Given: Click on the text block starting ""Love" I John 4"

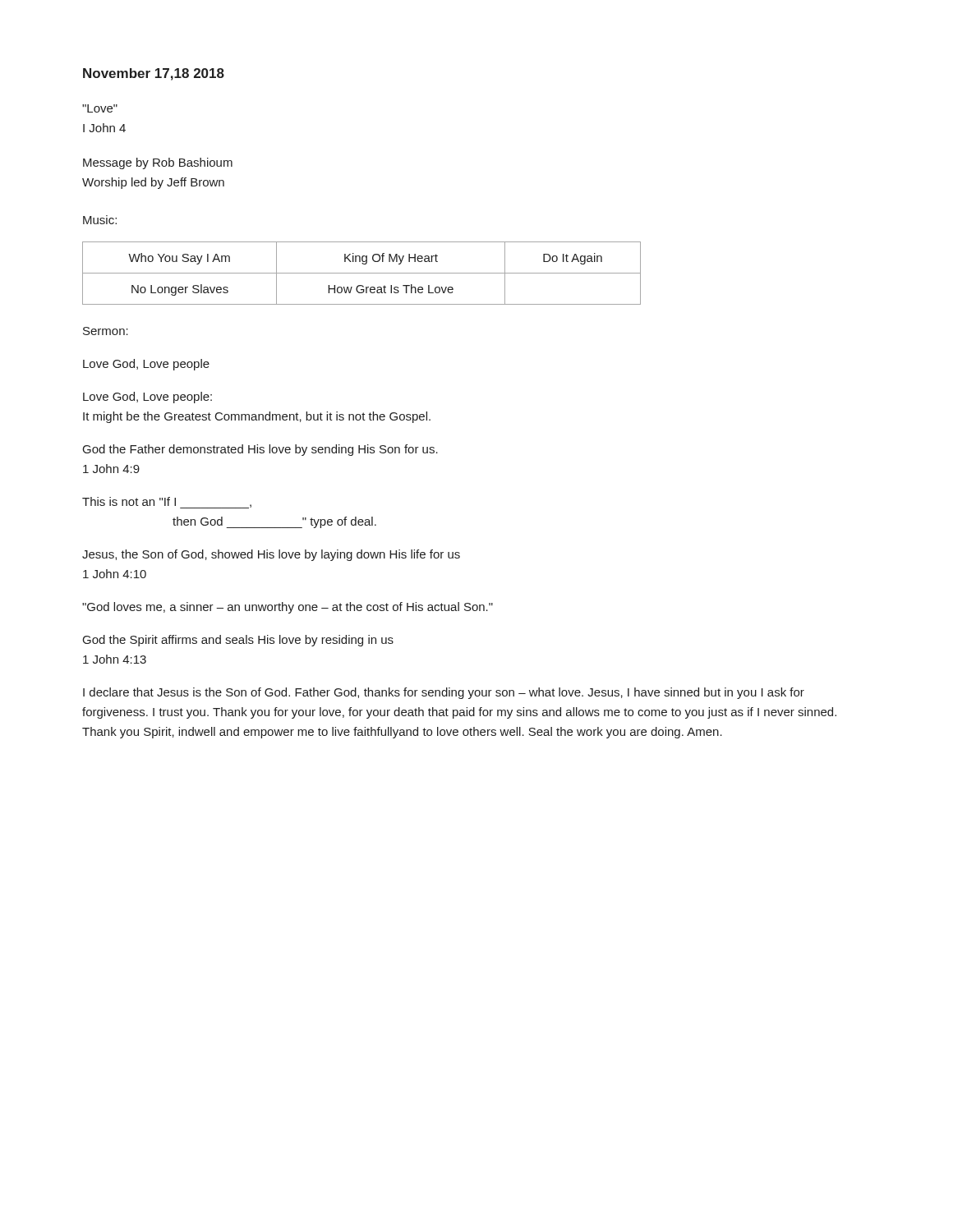Looking at the screenshot, I should [104, 118].
